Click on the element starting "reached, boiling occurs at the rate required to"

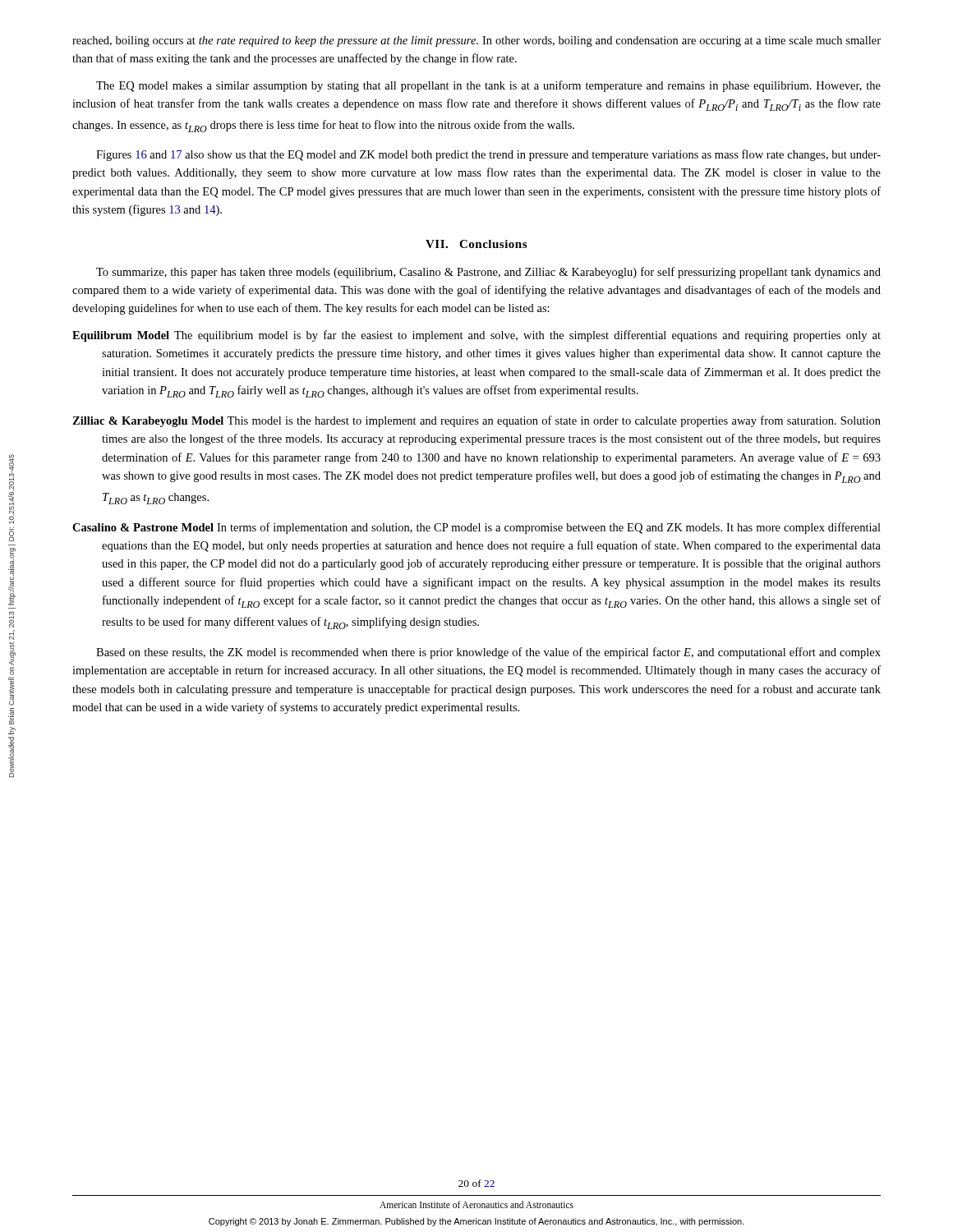point(476,50)
